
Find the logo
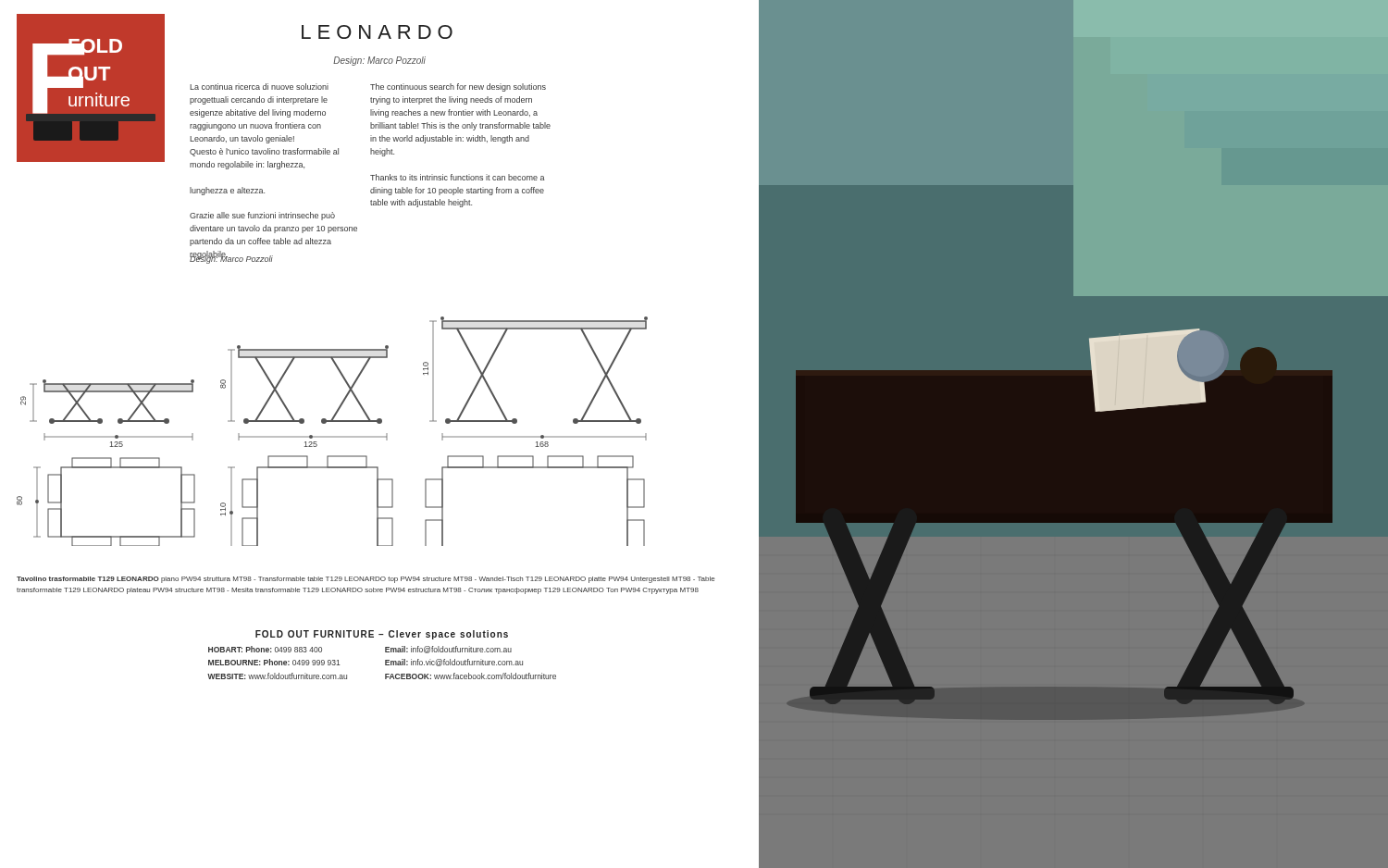[x=91, y=88]
